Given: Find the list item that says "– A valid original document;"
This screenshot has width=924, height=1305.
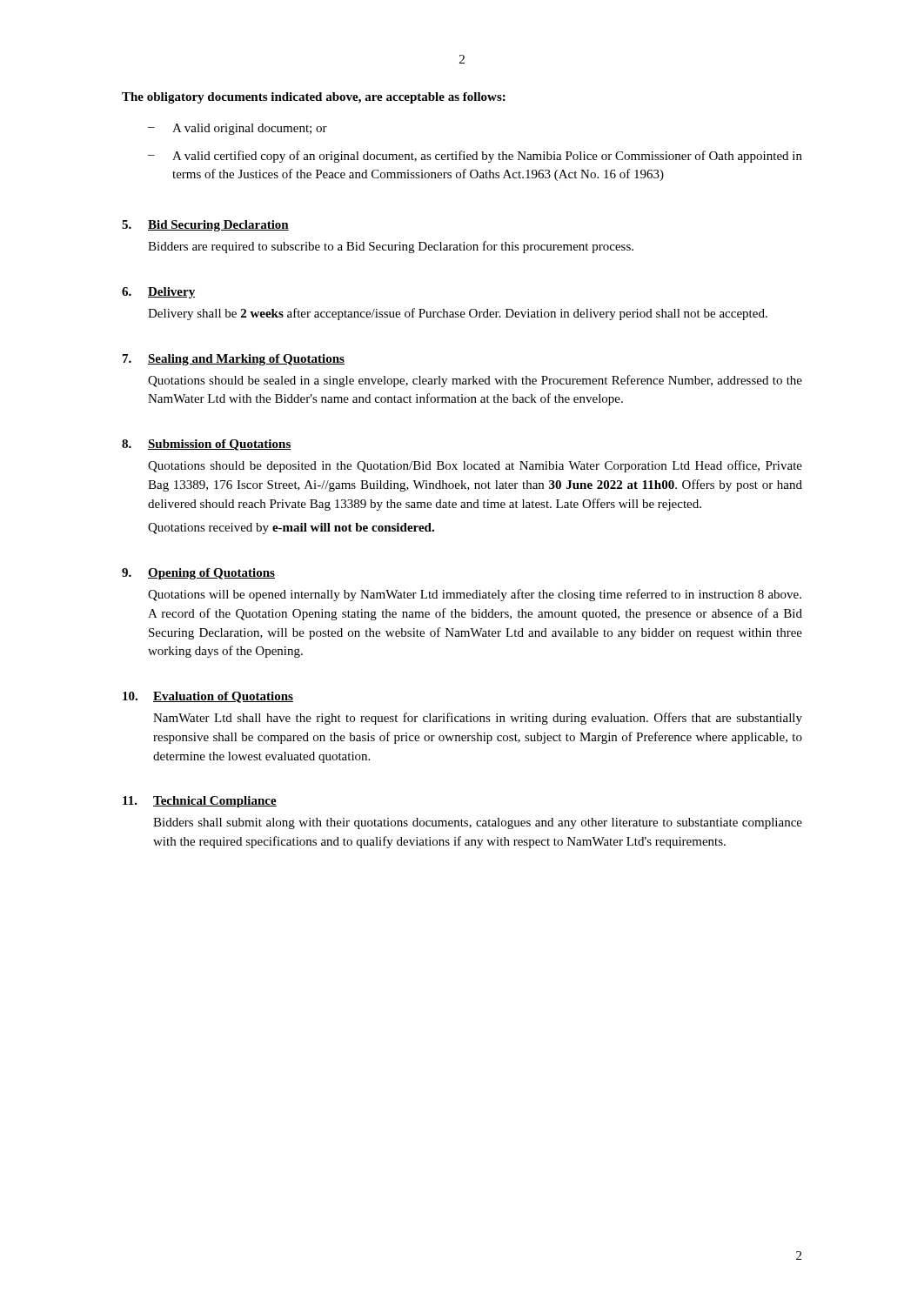Looking at the screenshot, I should pyautogui.click(x=238, y=129).
